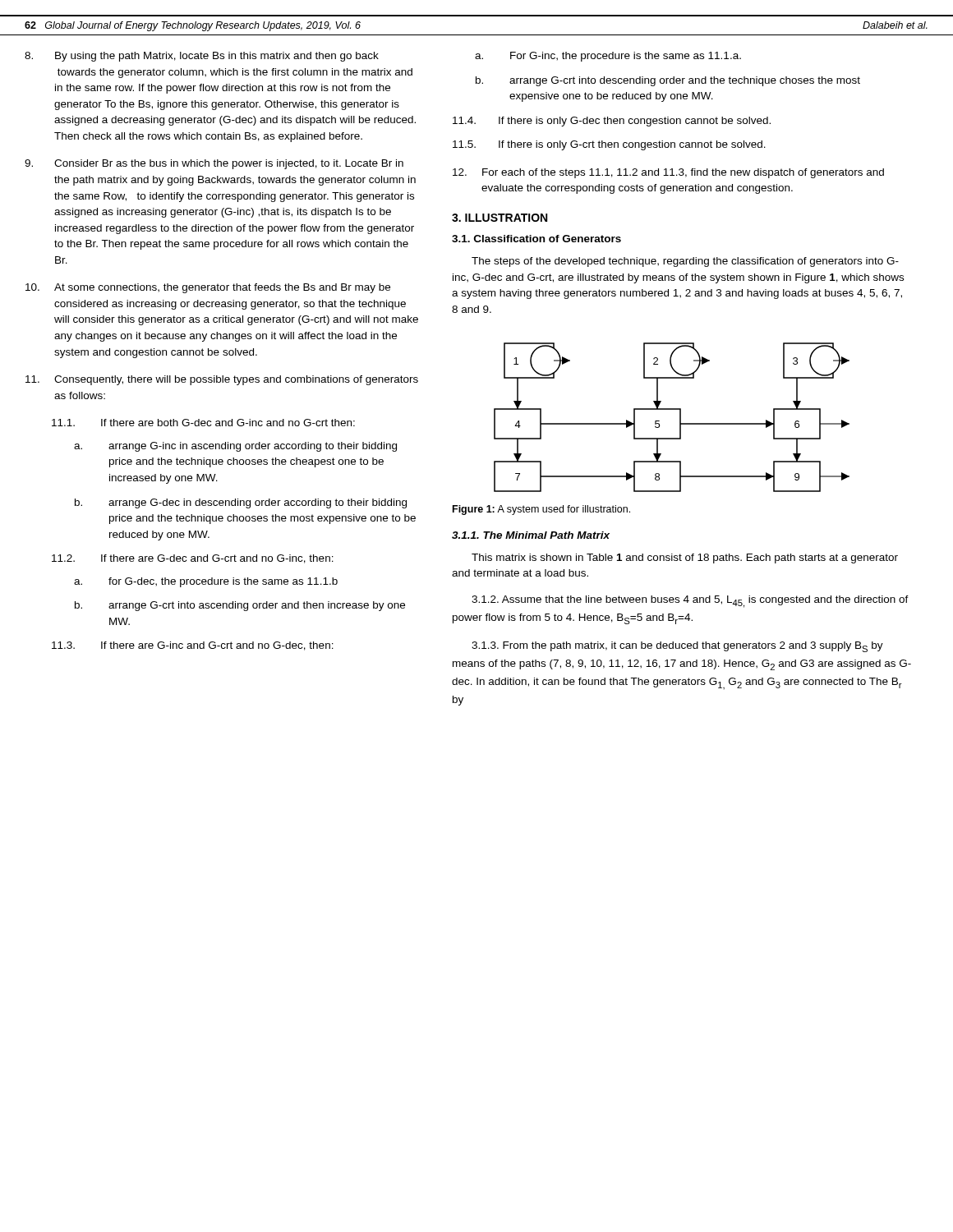
Task: Find the block on this page that starts "11.1. If there are both"
Action: 235,423
